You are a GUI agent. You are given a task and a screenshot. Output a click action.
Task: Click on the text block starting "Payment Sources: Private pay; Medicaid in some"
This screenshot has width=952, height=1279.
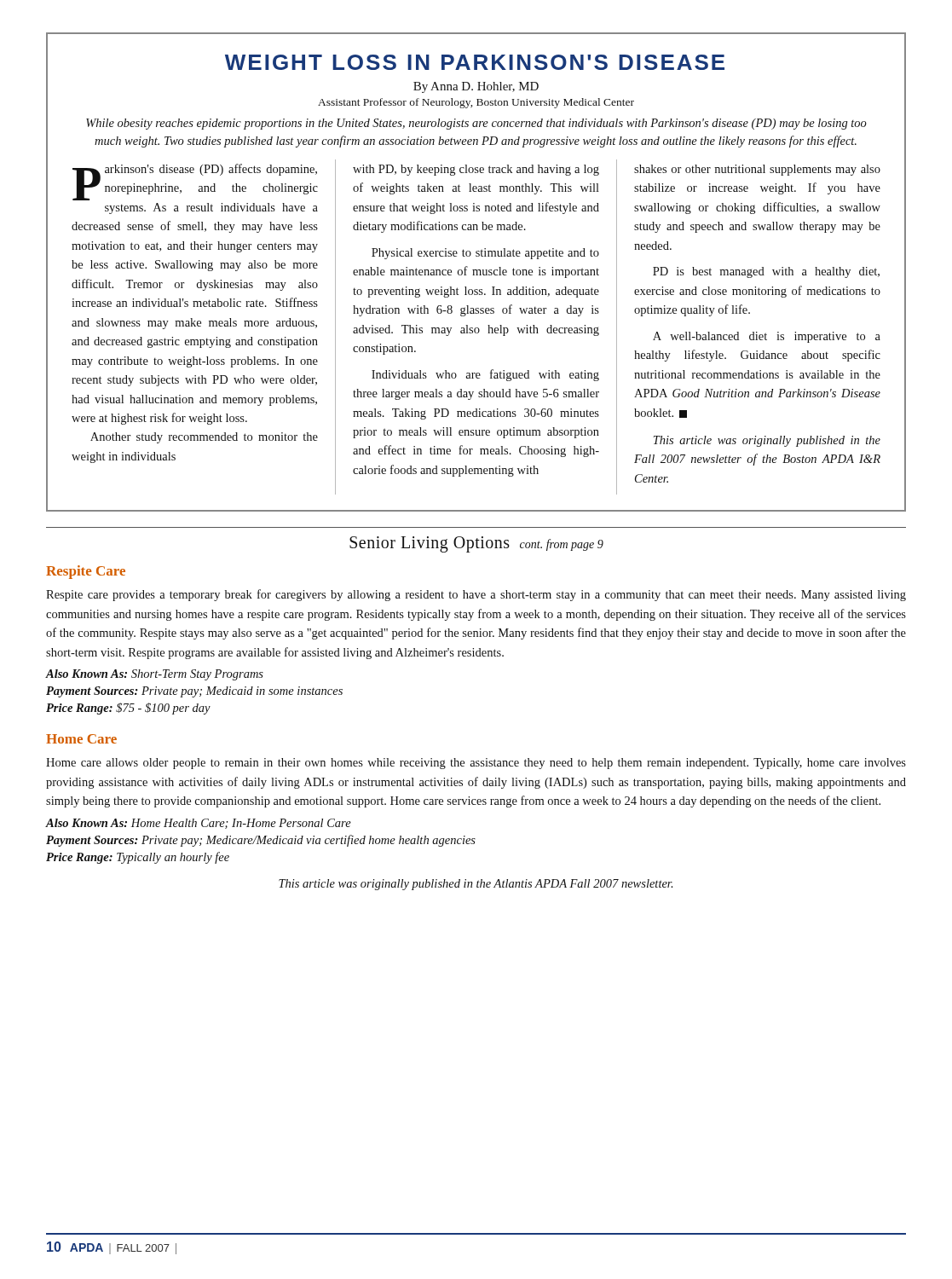pos(194,691)
